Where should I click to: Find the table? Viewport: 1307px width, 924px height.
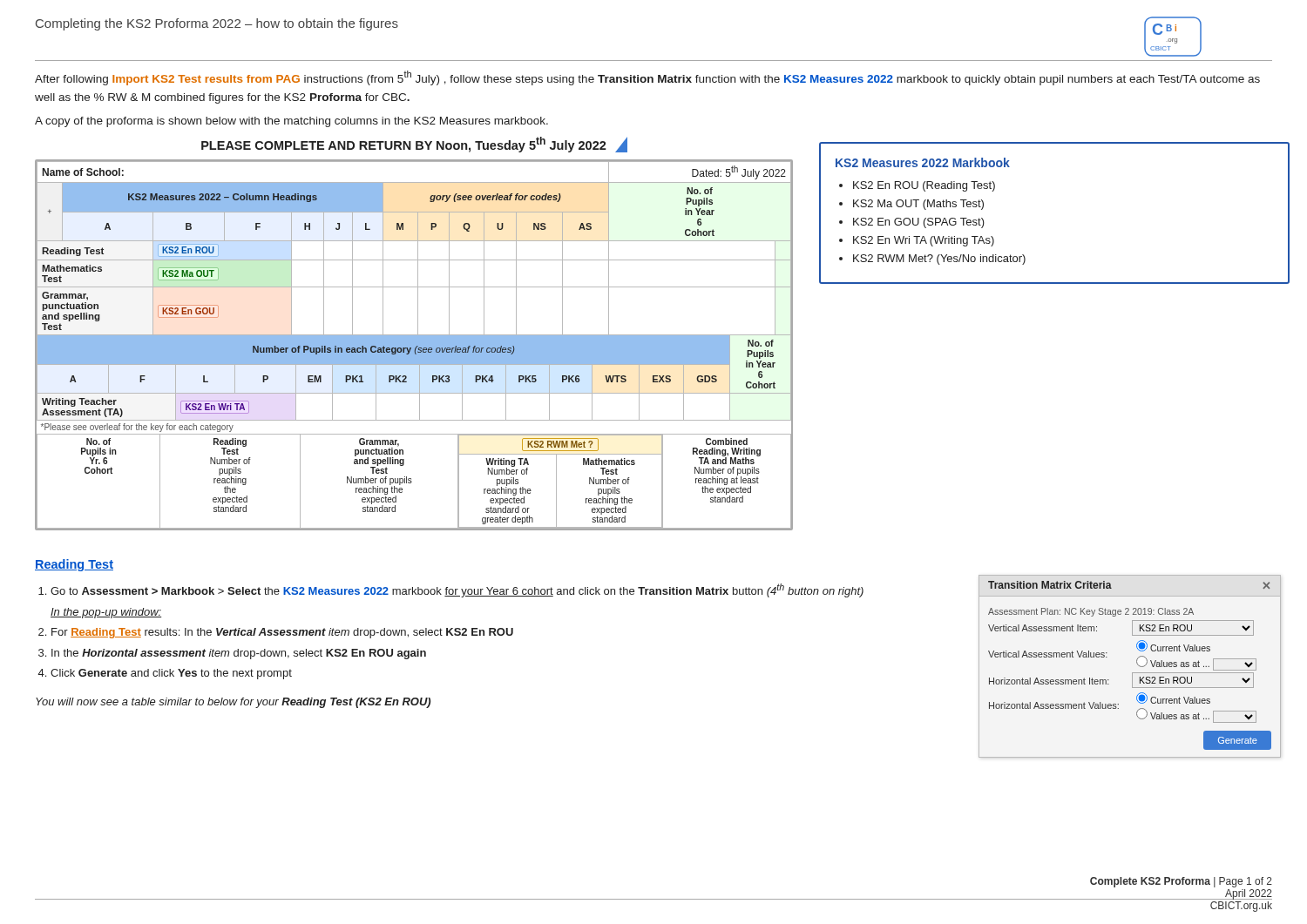[x=414, y=333]
